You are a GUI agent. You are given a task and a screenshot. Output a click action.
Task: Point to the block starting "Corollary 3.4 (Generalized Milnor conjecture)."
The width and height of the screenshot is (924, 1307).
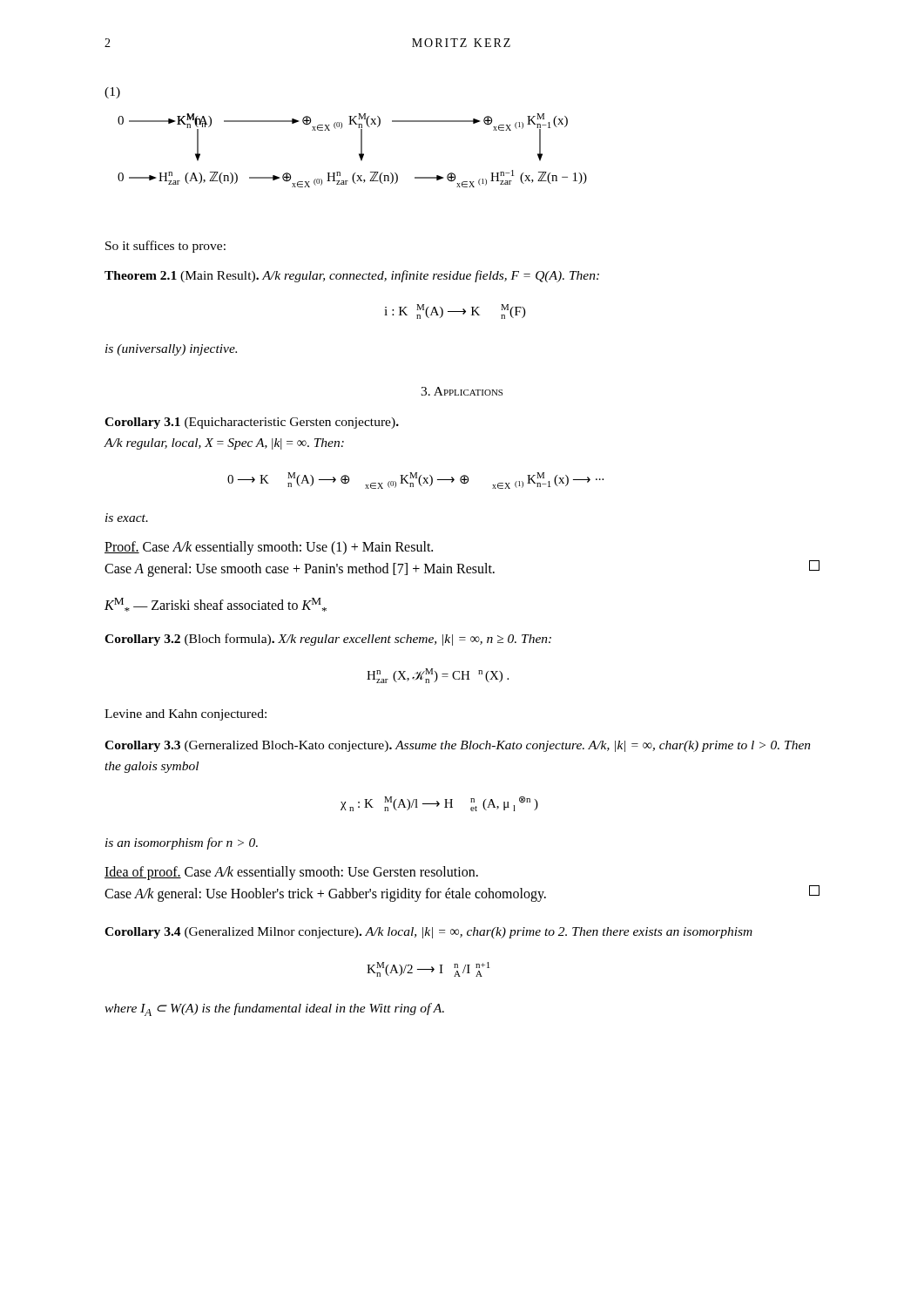tap(429, 931)
